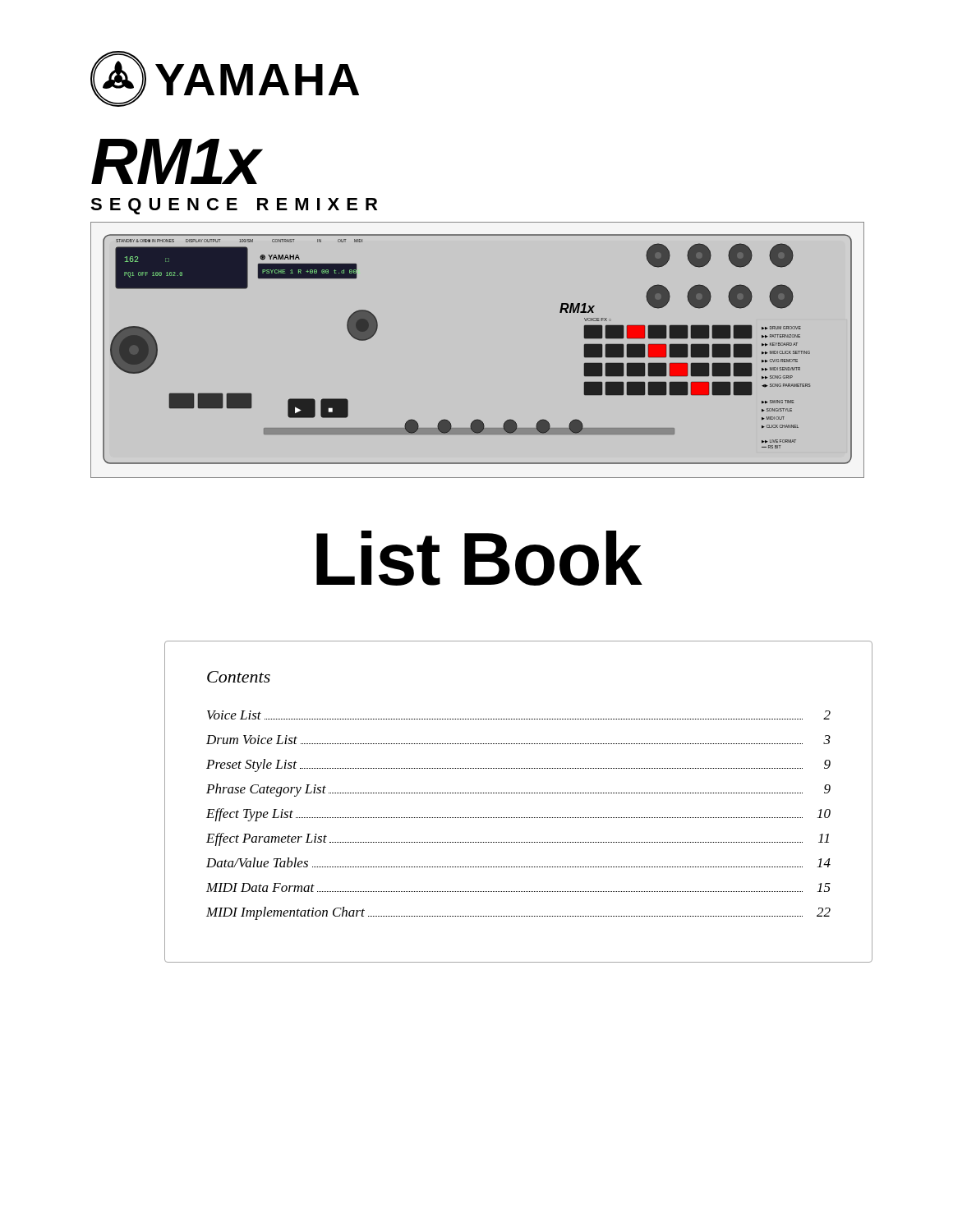
Task: Locate the text "Drum Voice List 3"
Action: click(518, 740)
